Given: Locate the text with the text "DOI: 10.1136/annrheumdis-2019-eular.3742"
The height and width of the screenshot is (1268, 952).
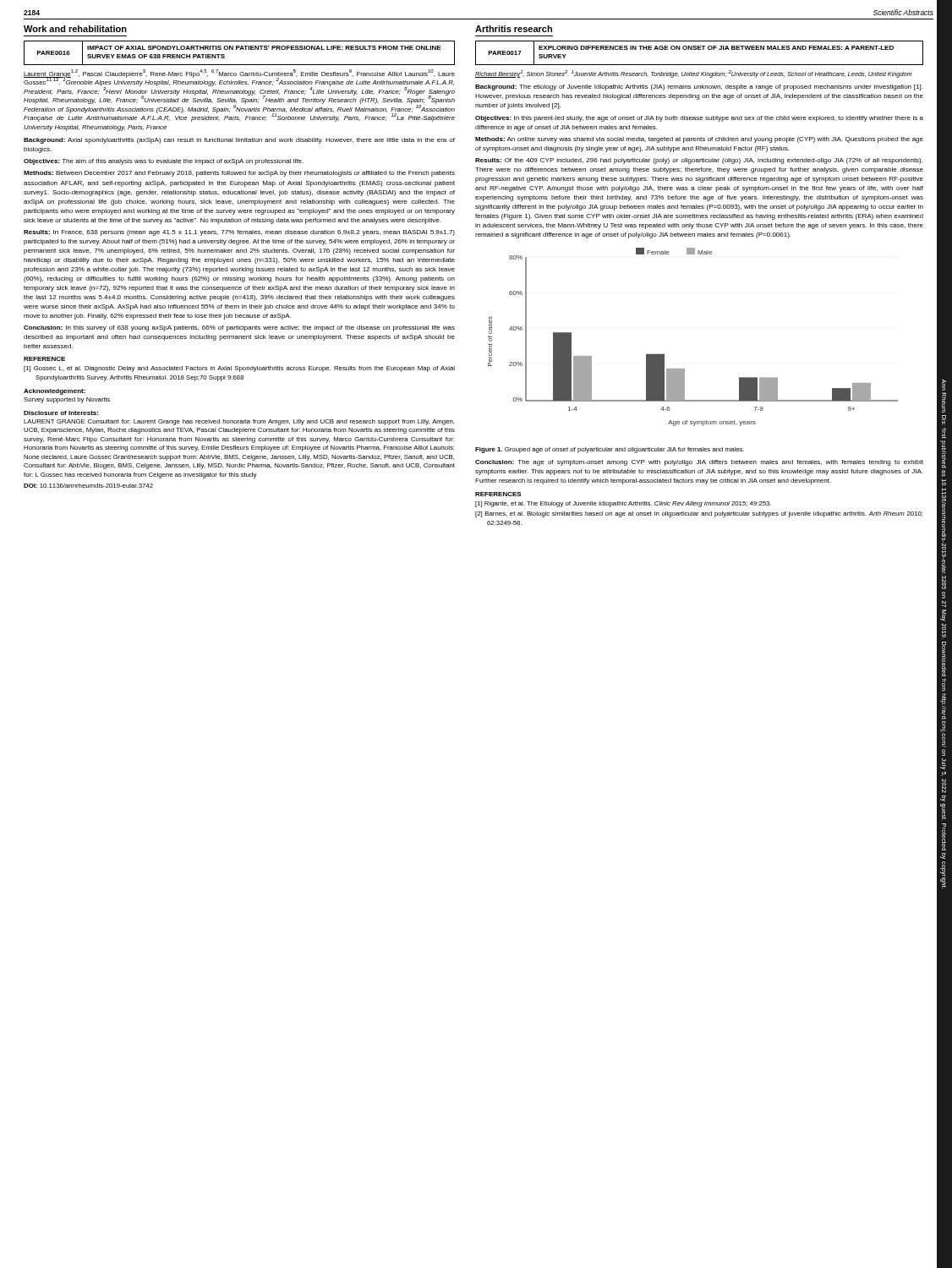Looking at the screenshot, I should click(88, 486).
